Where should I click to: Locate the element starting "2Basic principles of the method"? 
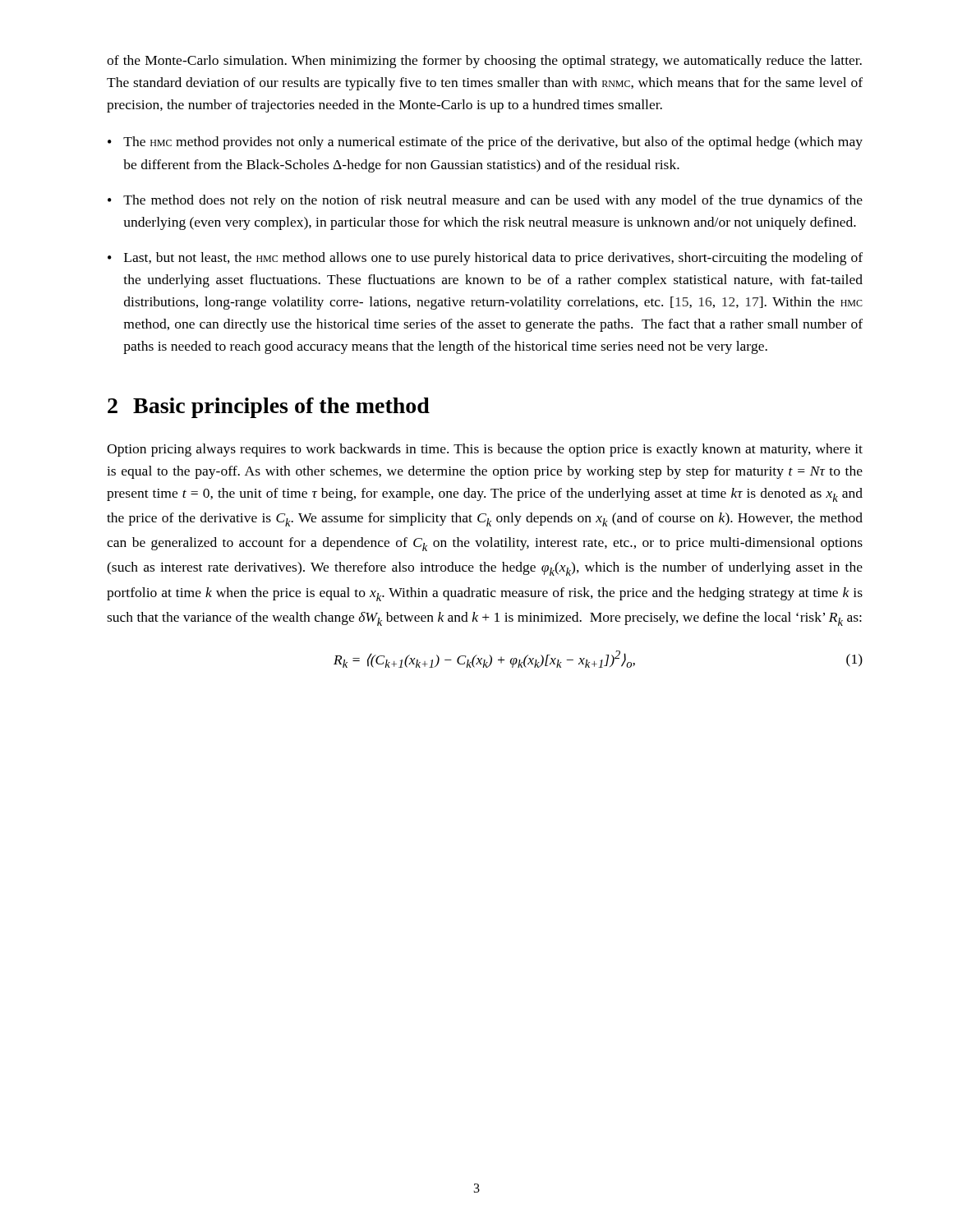point(268,405)
